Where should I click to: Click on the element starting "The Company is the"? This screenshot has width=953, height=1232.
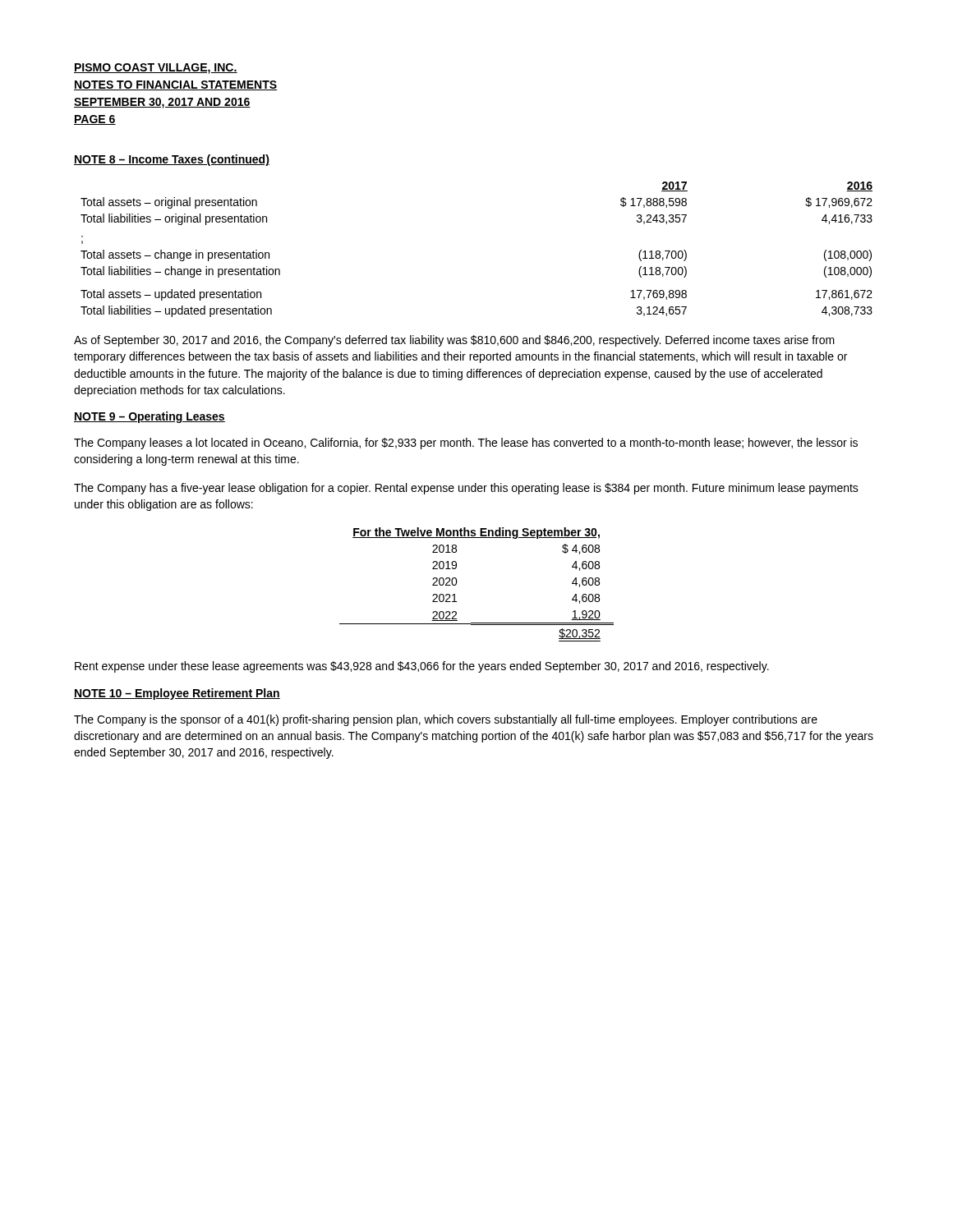tap(474, 736)
